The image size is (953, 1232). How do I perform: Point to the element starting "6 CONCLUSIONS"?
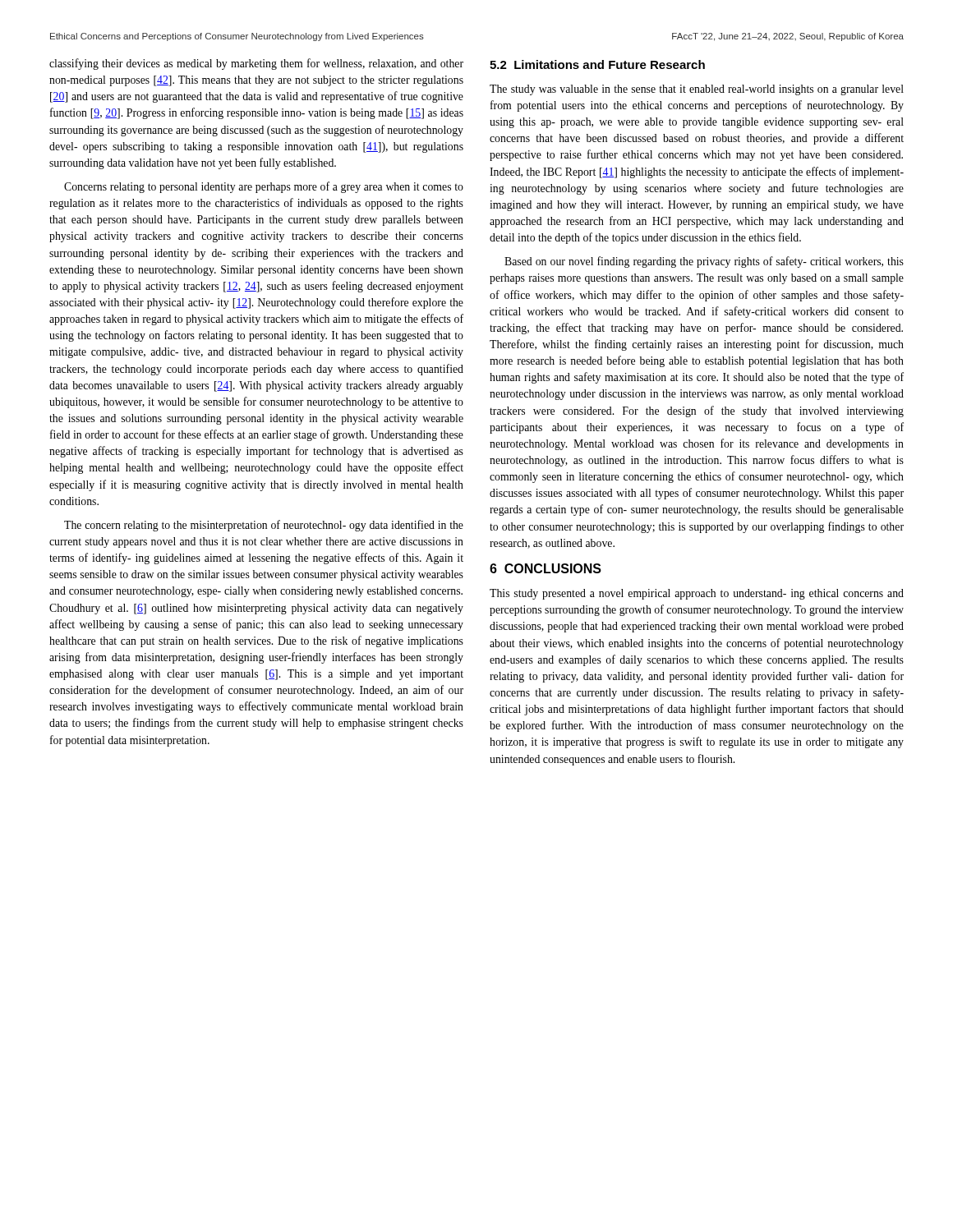[x=546, y=568]
